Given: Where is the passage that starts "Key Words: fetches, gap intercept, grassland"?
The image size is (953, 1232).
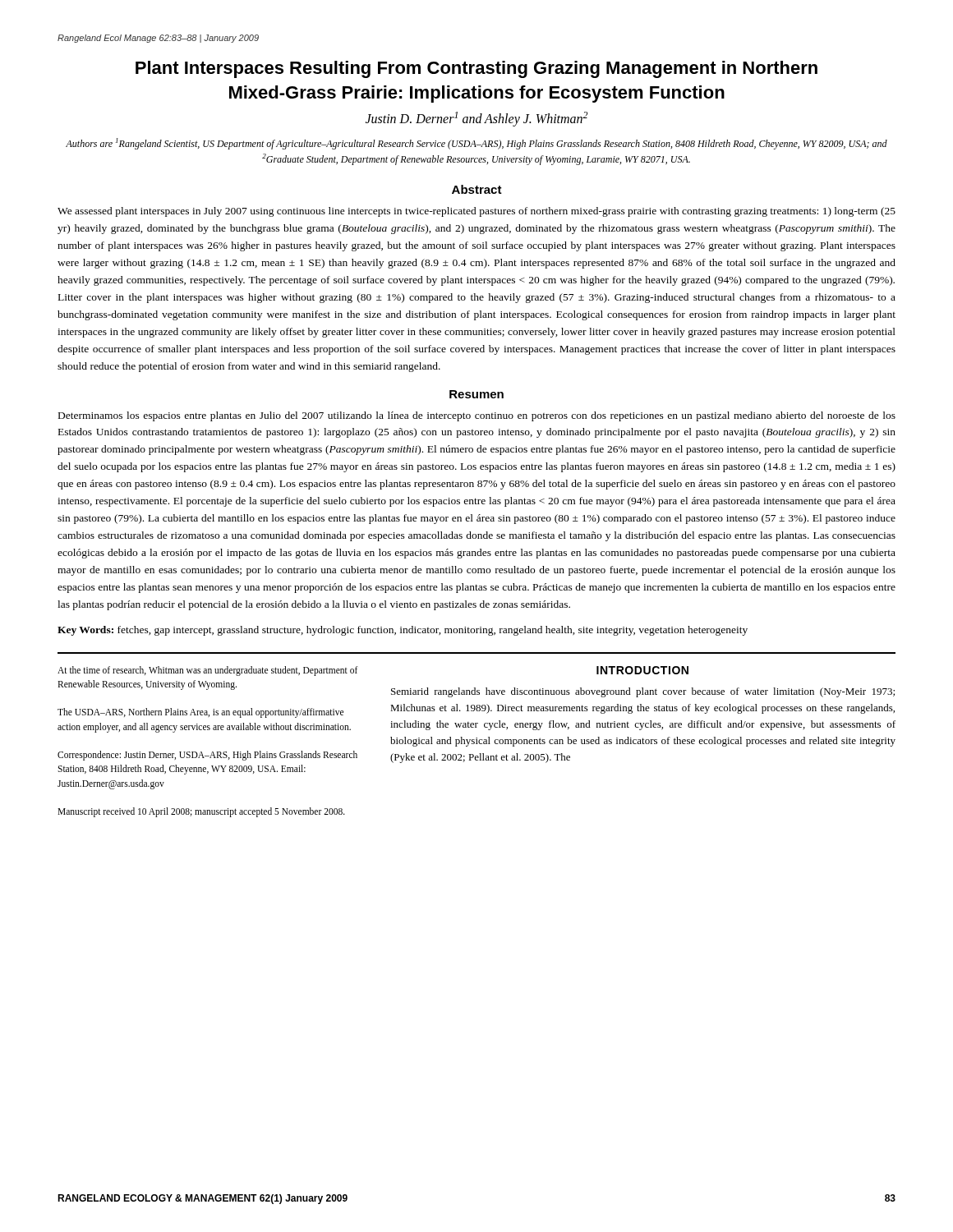Looking at the screenshot, I should pos(403,629).
